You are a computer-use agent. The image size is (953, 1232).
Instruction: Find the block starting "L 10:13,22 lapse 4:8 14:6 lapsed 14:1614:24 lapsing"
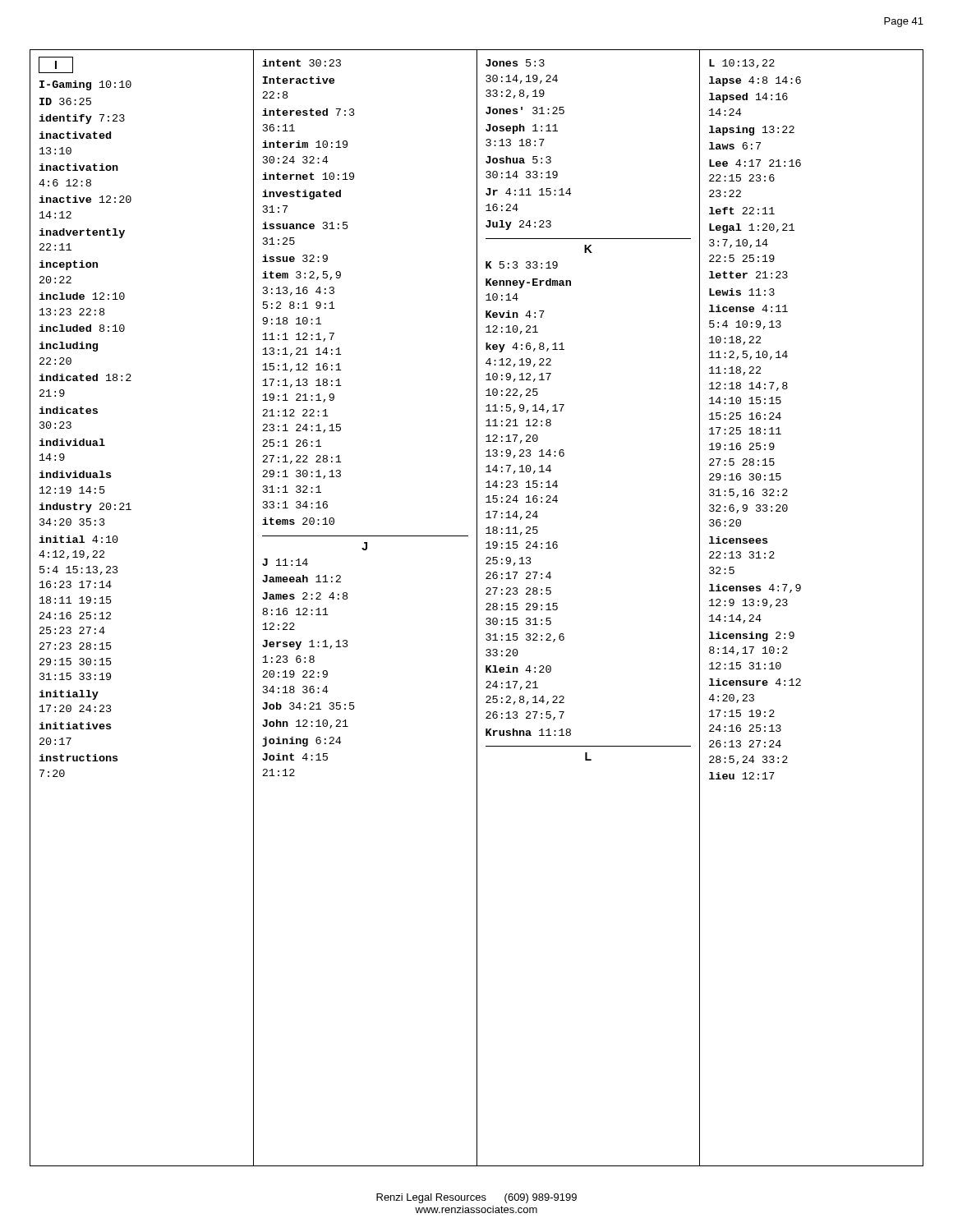pyautogui.click(x=742, y=64)
